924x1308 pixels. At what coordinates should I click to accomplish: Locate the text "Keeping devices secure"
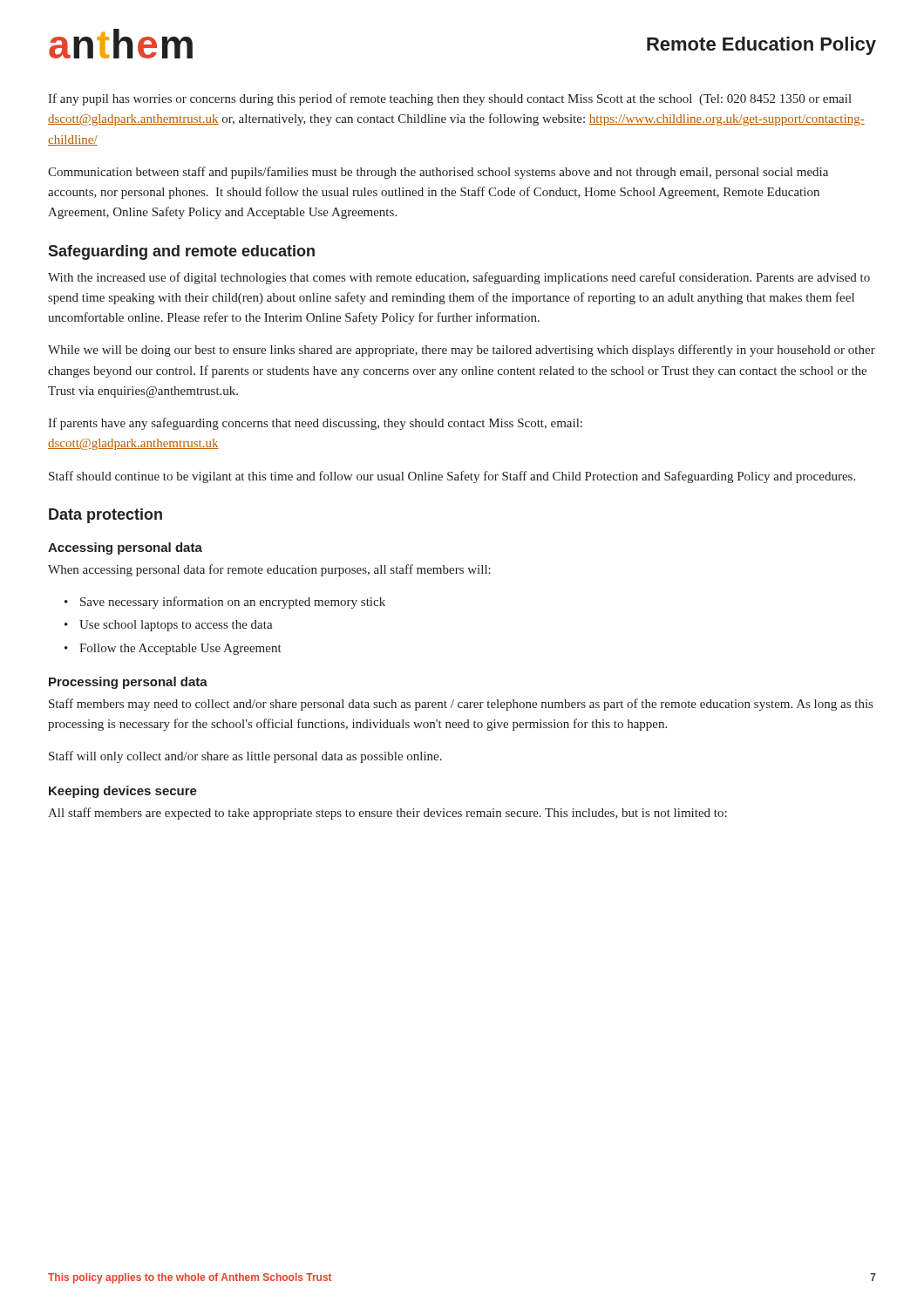click(122, 790)
